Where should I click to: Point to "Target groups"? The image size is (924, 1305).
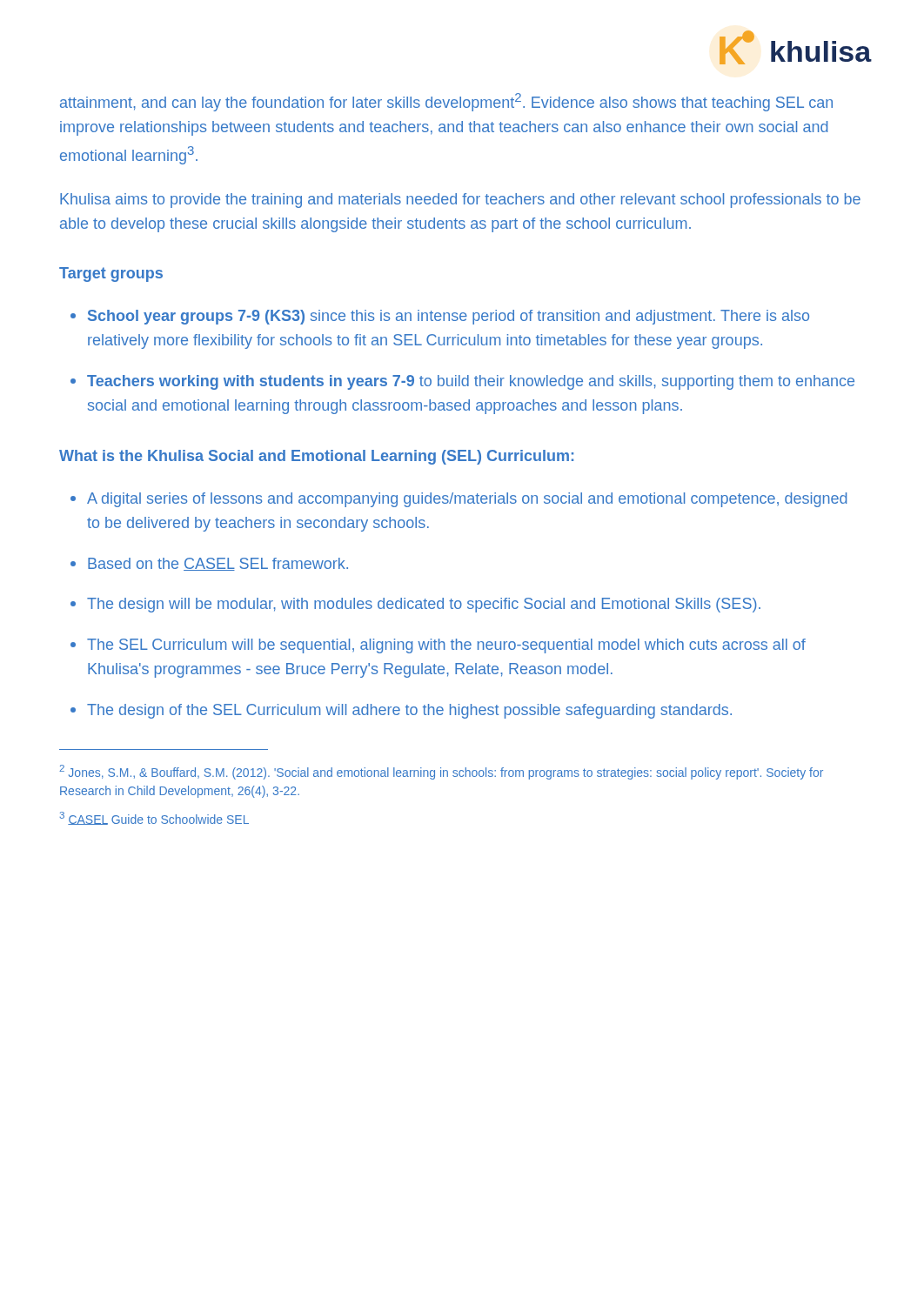pos(111,274)
